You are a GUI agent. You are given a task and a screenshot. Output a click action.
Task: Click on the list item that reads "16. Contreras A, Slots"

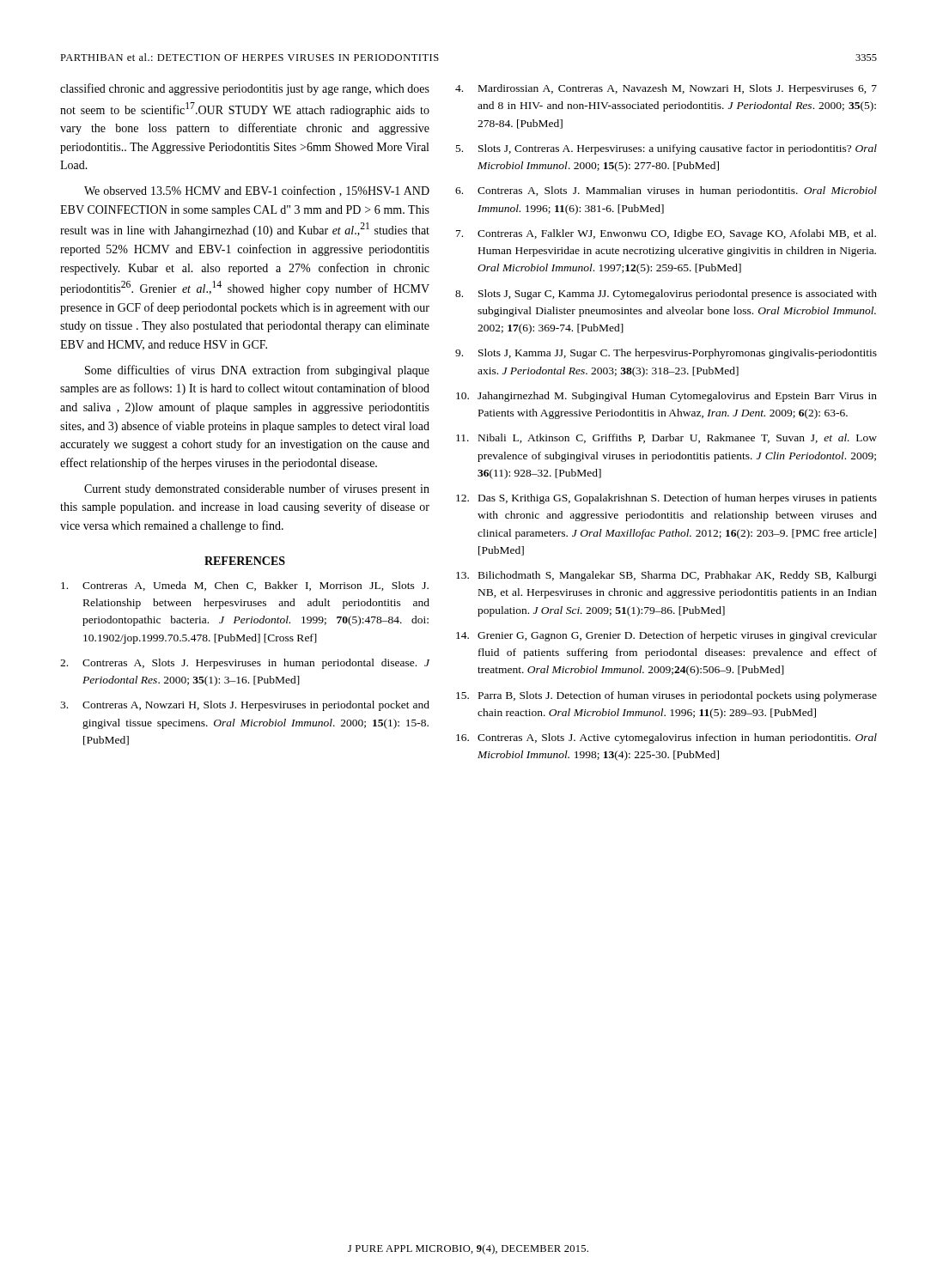(666, 746)
